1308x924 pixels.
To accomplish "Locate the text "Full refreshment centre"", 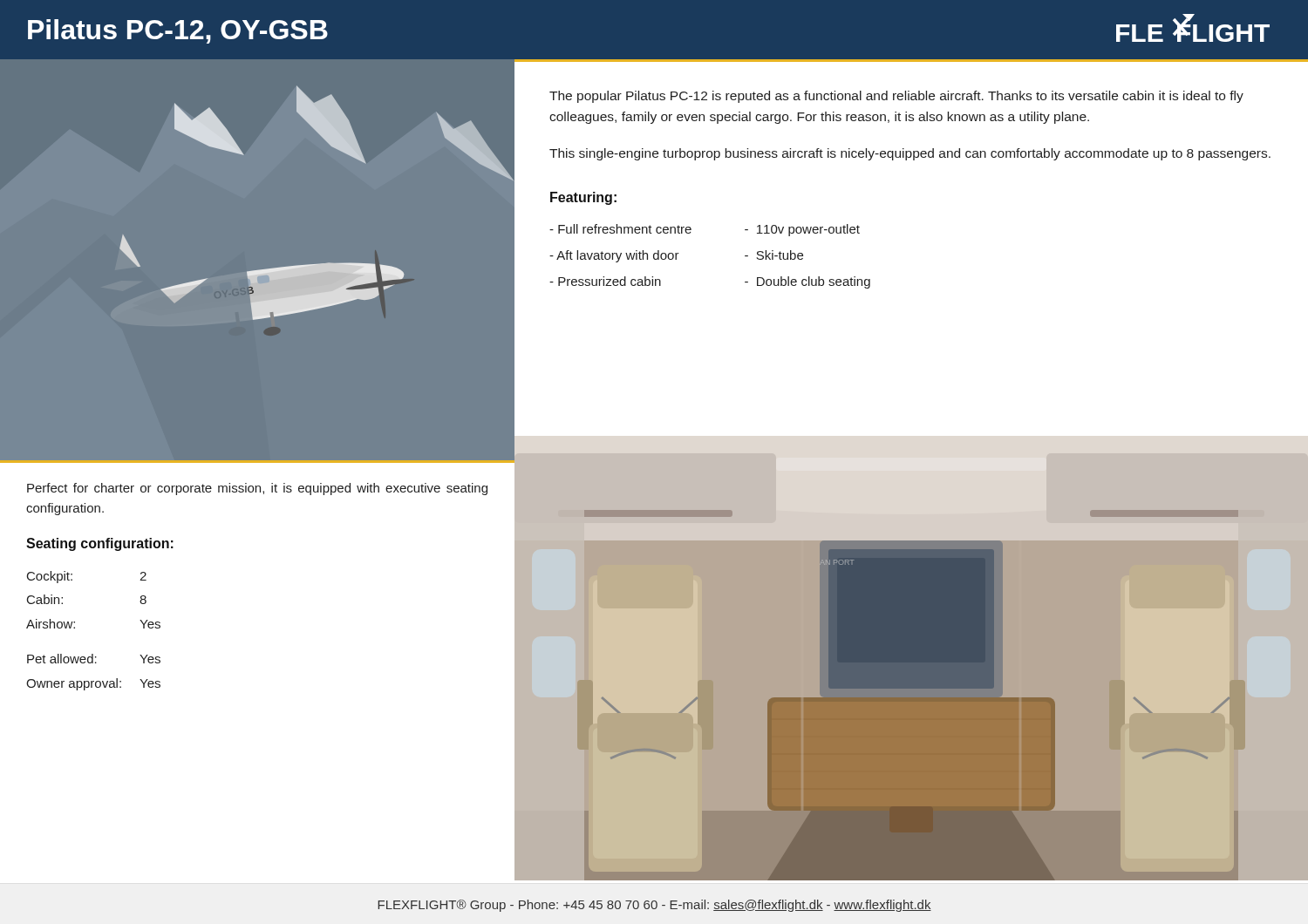I will [x=621, y=229].
